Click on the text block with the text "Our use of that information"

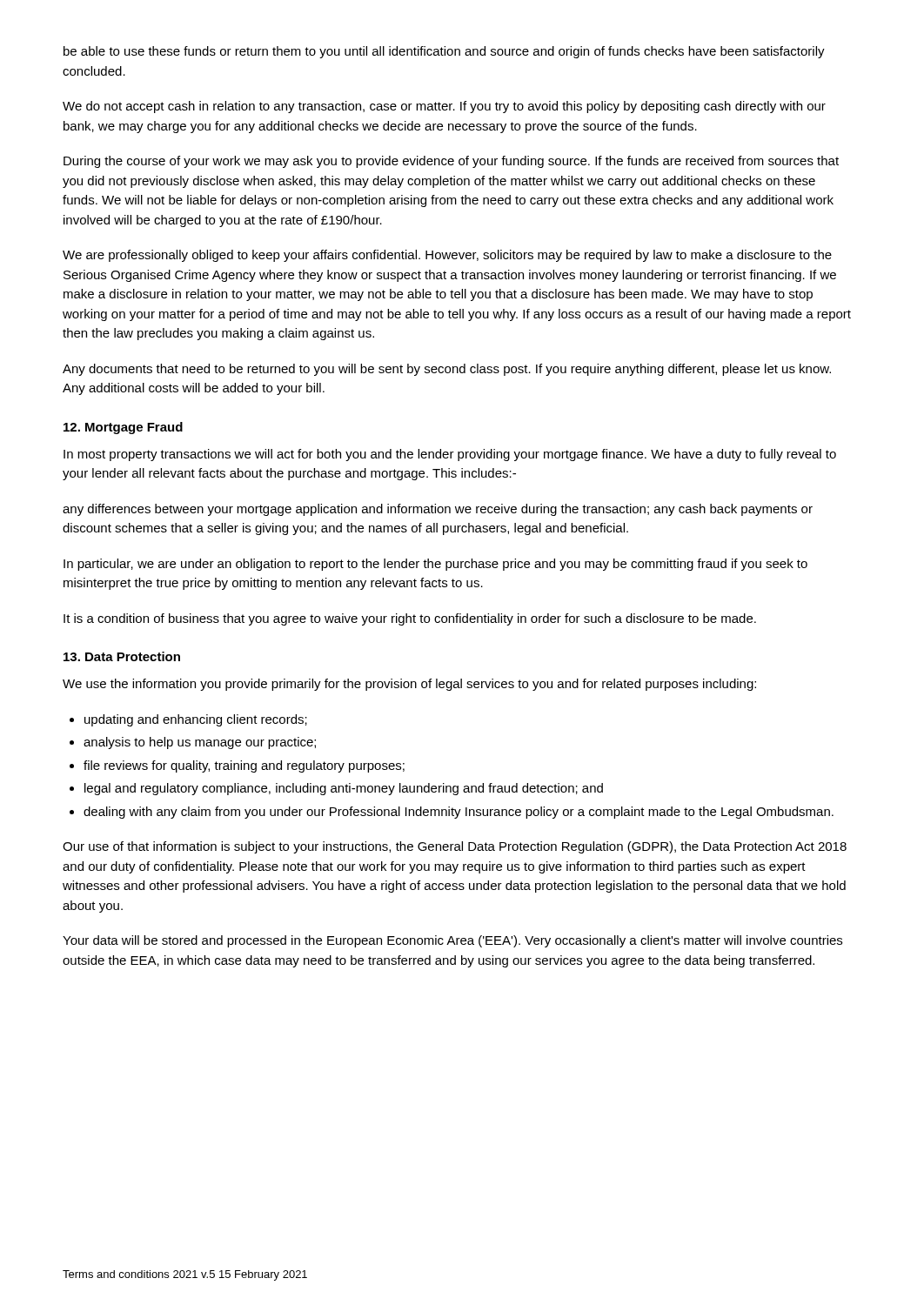(455, 875)
